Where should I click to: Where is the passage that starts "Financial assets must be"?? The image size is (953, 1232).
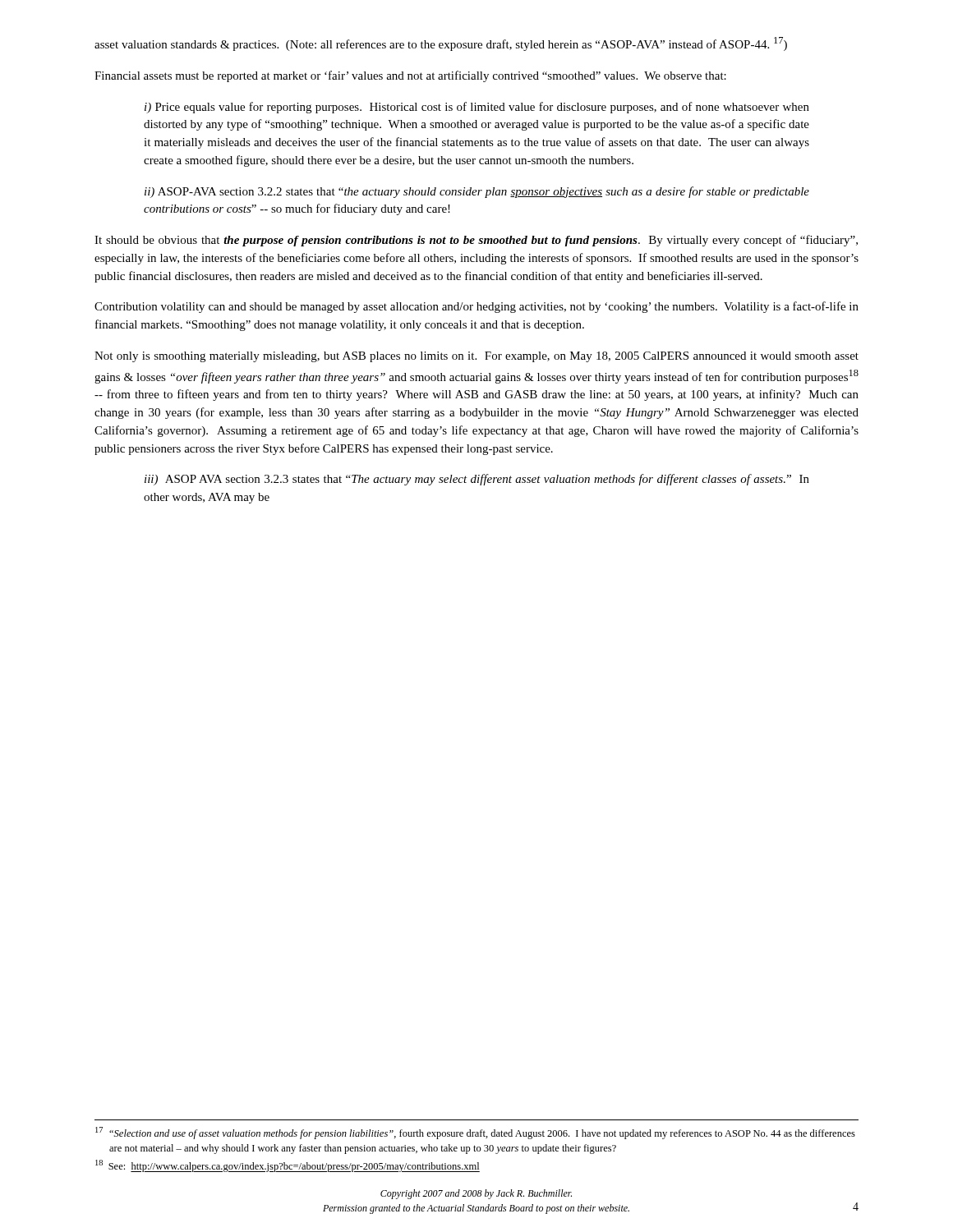[411, 75]
